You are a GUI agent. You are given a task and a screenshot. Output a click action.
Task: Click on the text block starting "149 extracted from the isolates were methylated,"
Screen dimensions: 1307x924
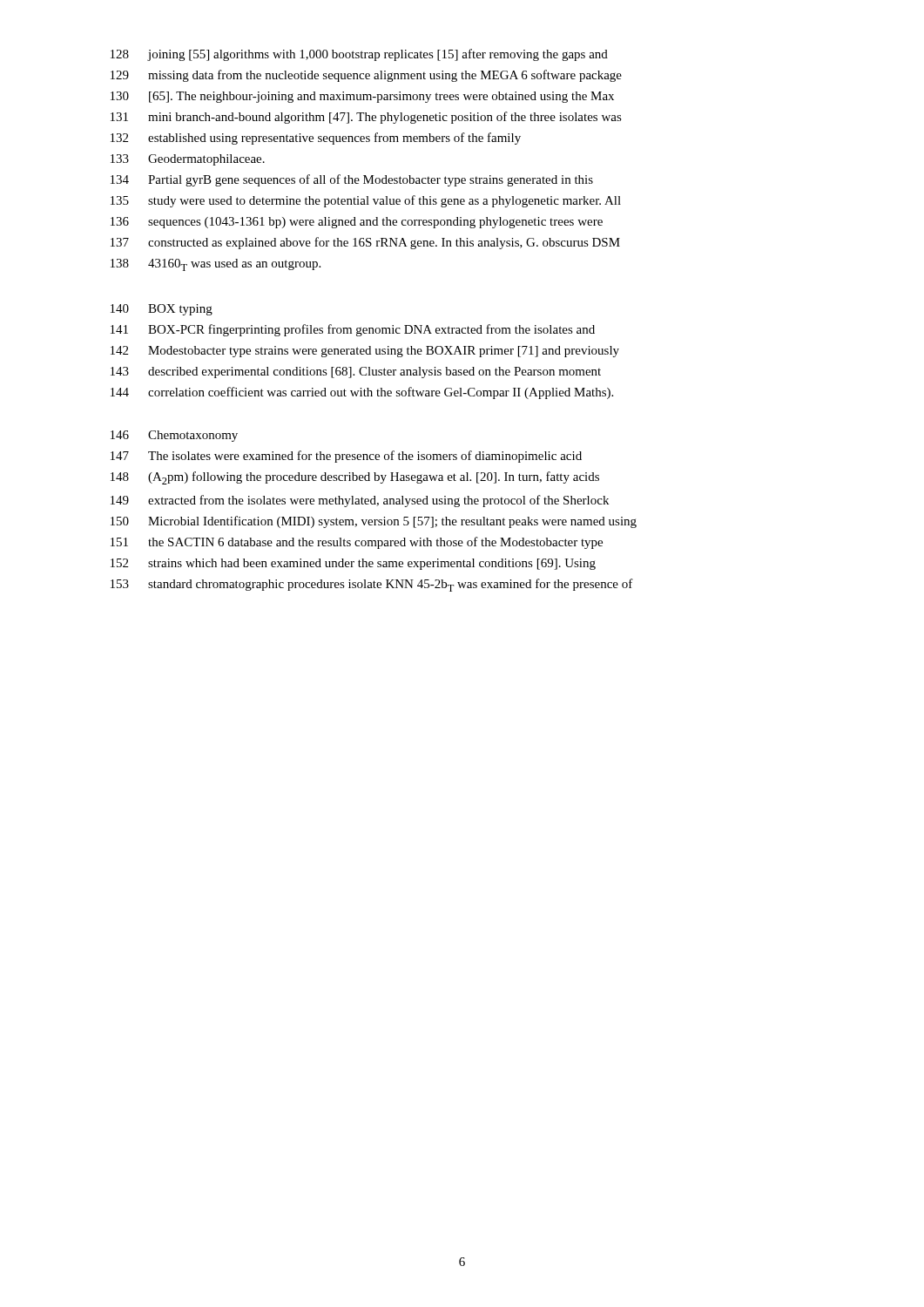pyautogui.click(x=462, y=500)
